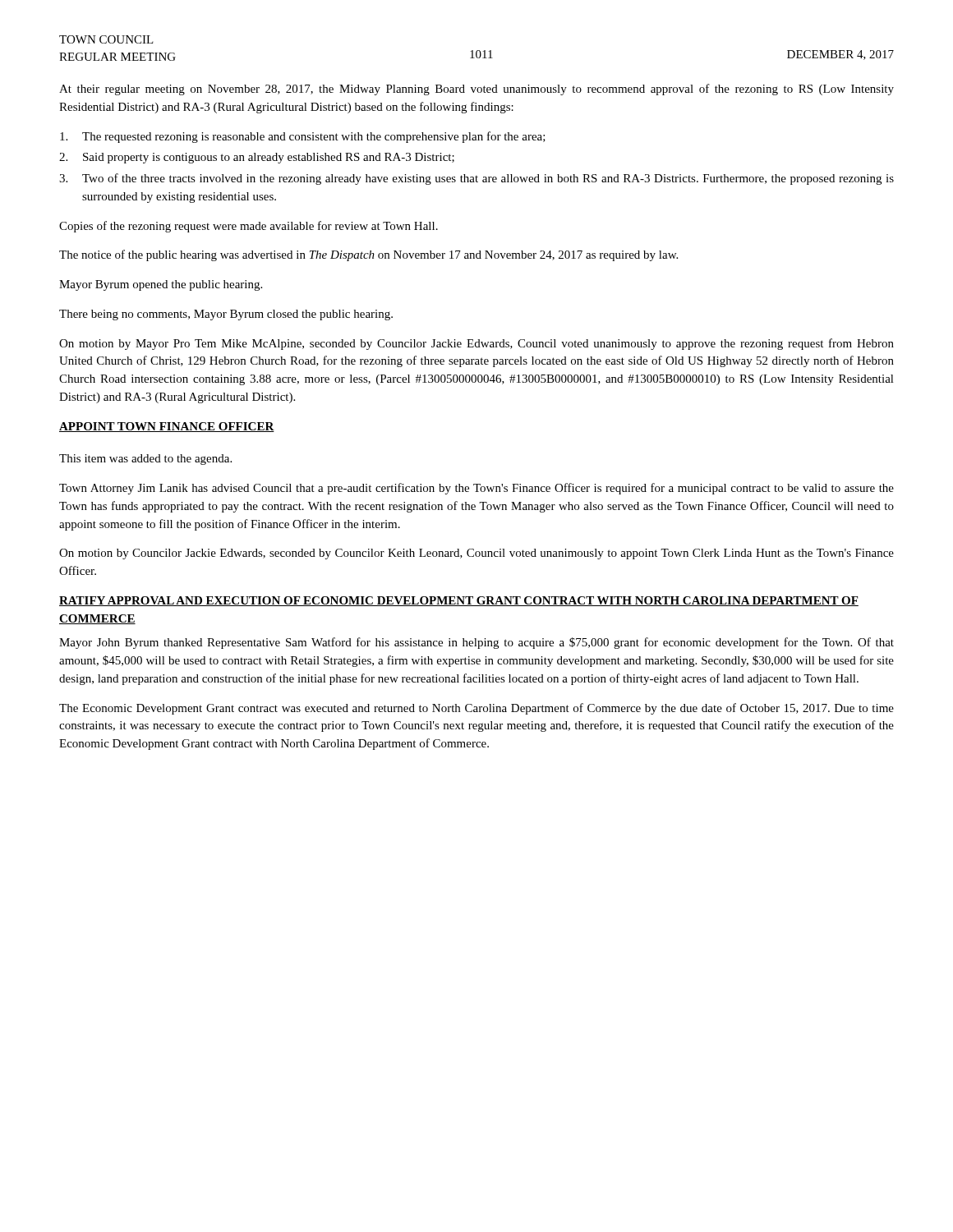Point to the region starting "The Economic Development"
The image size is (953, 1232).
[x=476, y=725]
